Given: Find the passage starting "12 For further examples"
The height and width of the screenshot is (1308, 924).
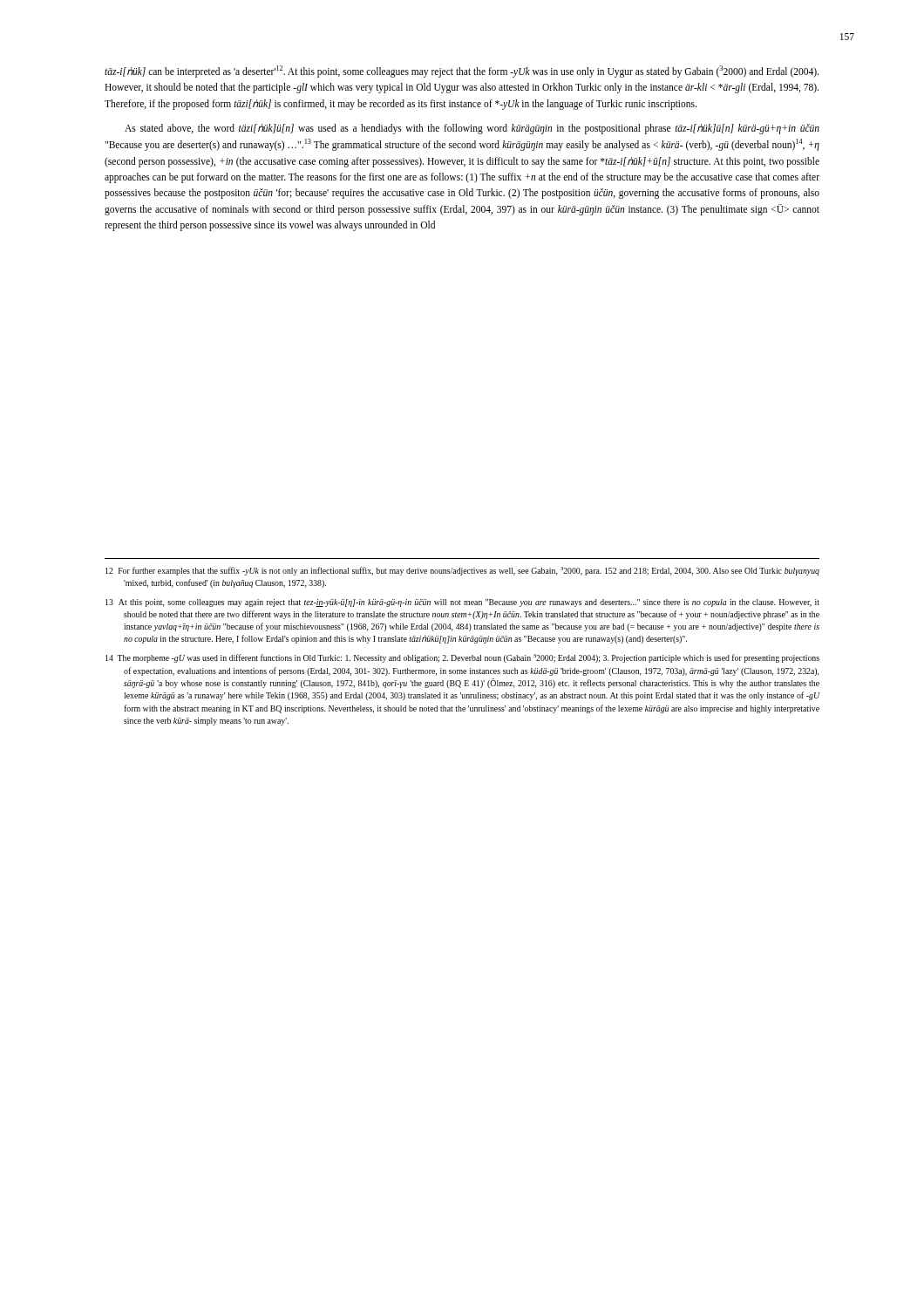Looking at the screenshot, I should (x=462, y=577).
